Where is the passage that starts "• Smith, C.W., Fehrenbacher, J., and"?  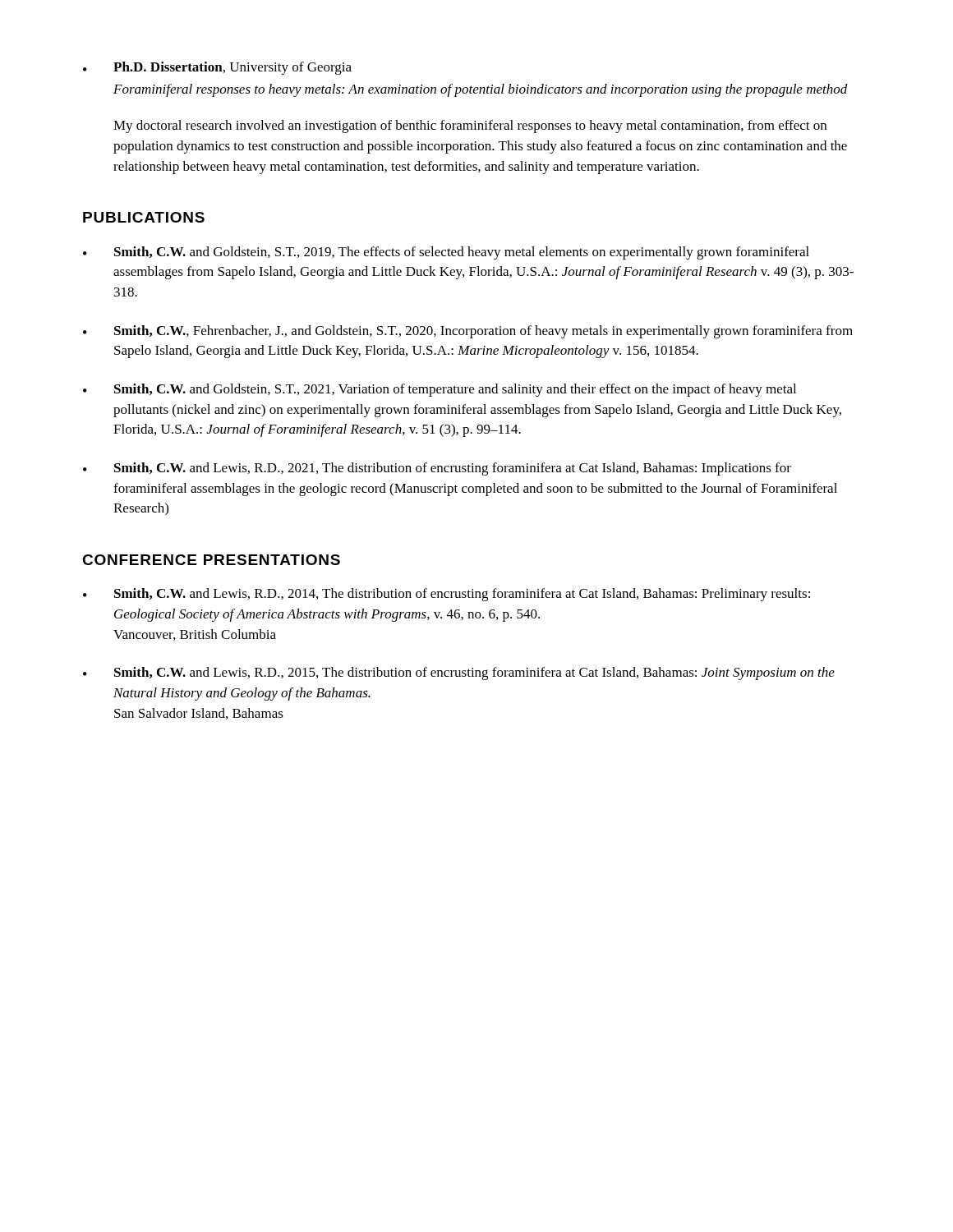[x=468, y=341]
